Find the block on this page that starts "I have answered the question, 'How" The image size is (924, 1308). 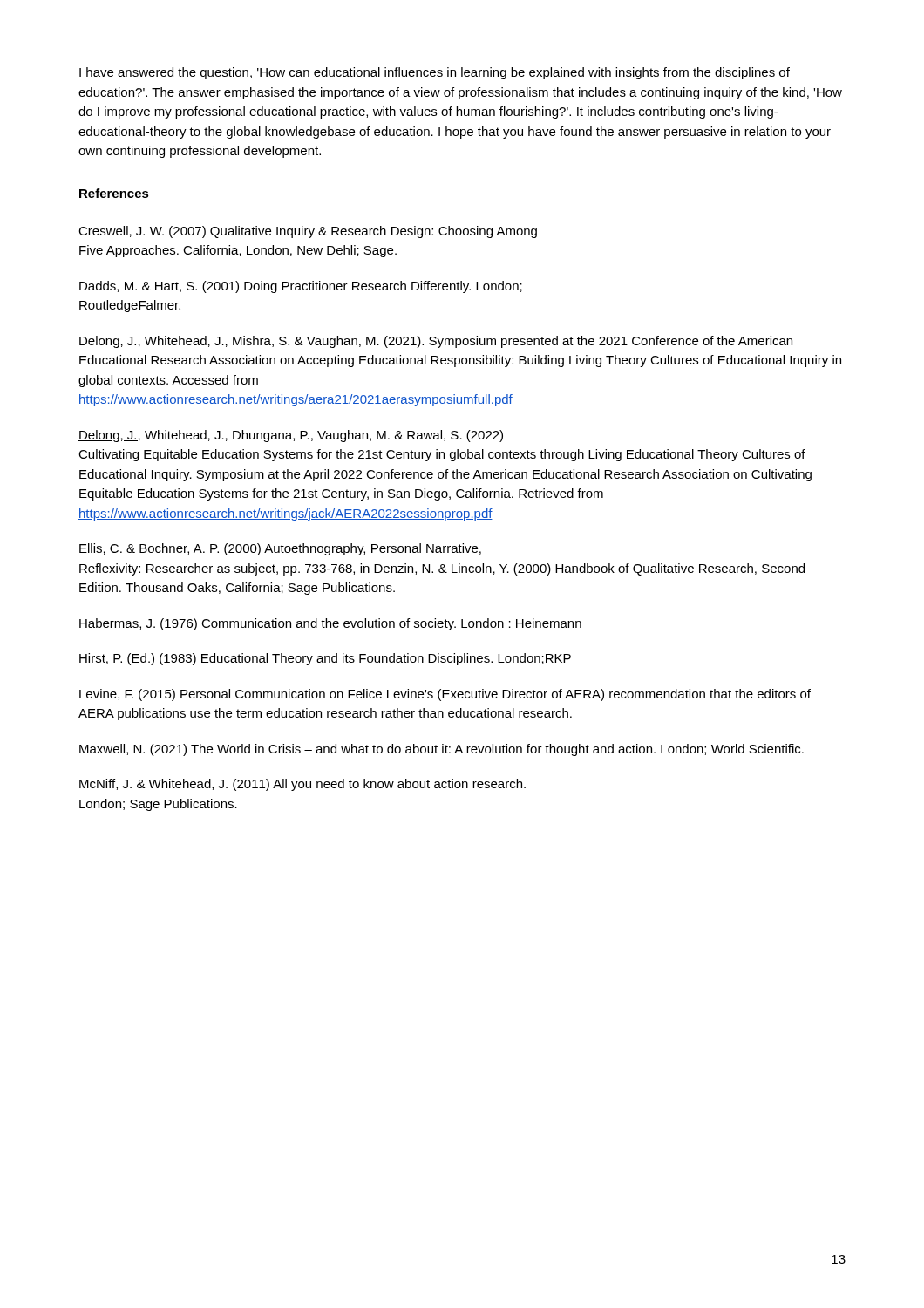(460, 111)
